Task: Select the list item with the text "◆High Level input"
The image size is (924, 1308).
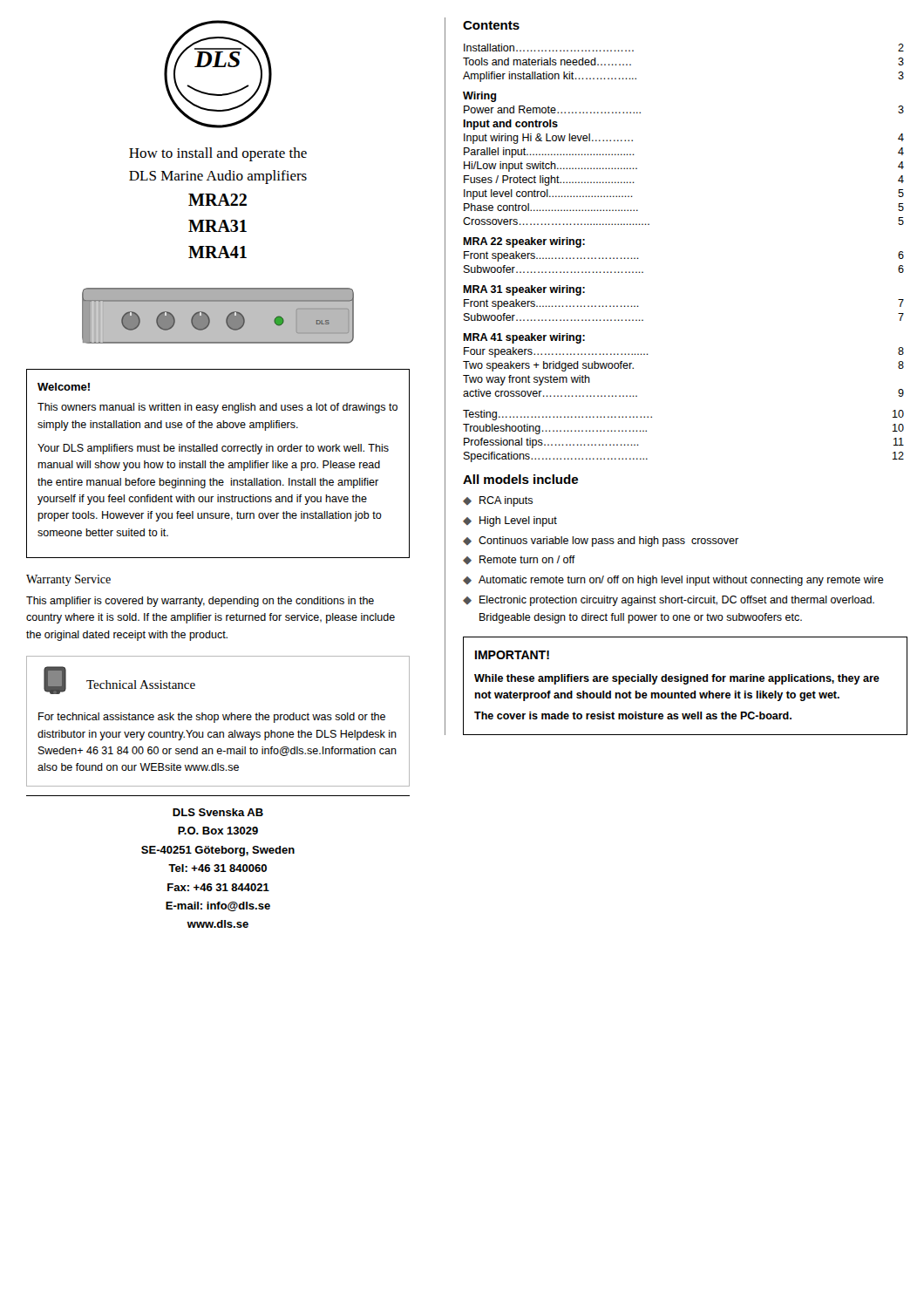Action: [x=510, y=521]
